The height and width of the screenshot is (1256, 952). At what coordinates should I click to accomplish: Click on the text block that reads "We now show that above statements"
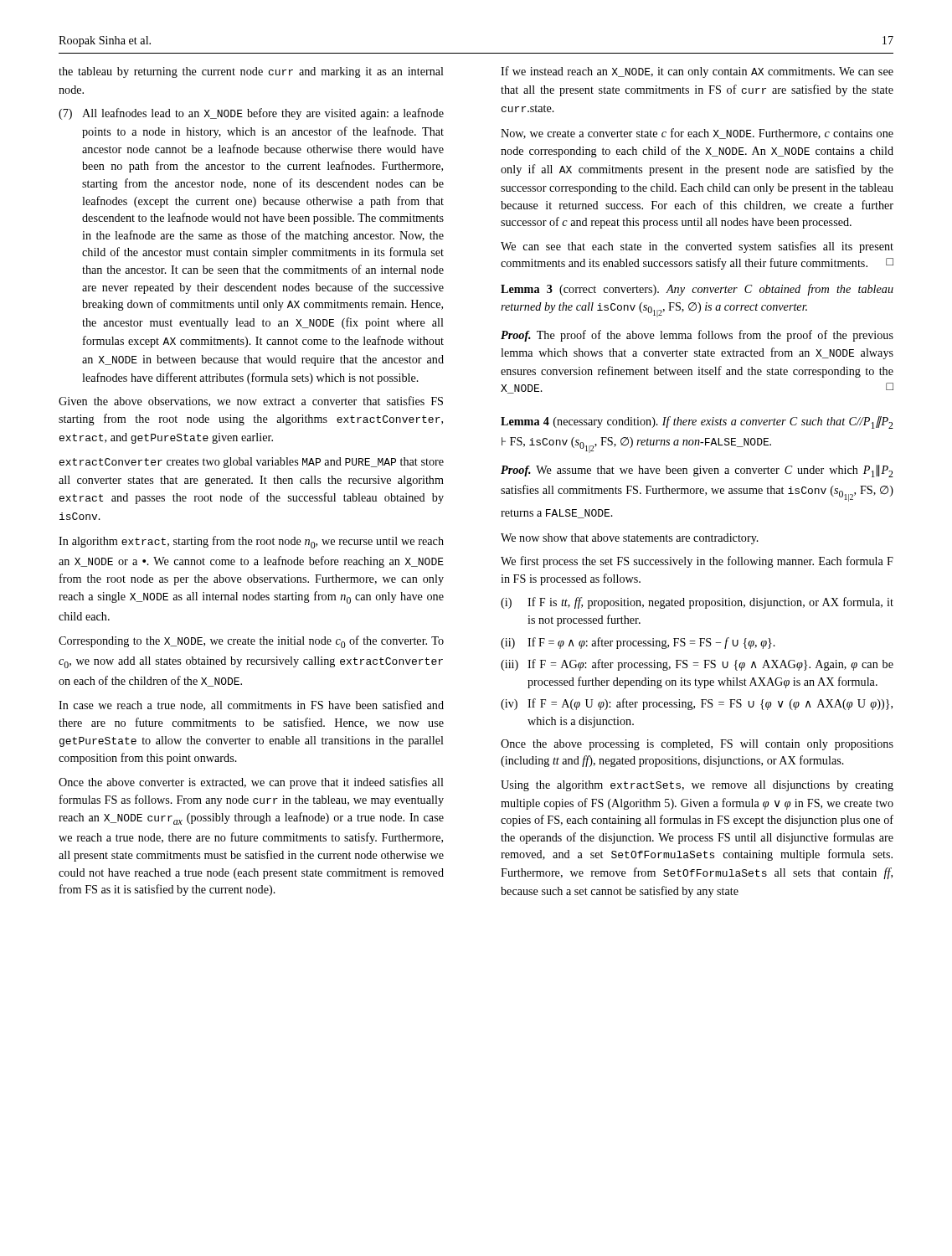click(x=697, y=538)
